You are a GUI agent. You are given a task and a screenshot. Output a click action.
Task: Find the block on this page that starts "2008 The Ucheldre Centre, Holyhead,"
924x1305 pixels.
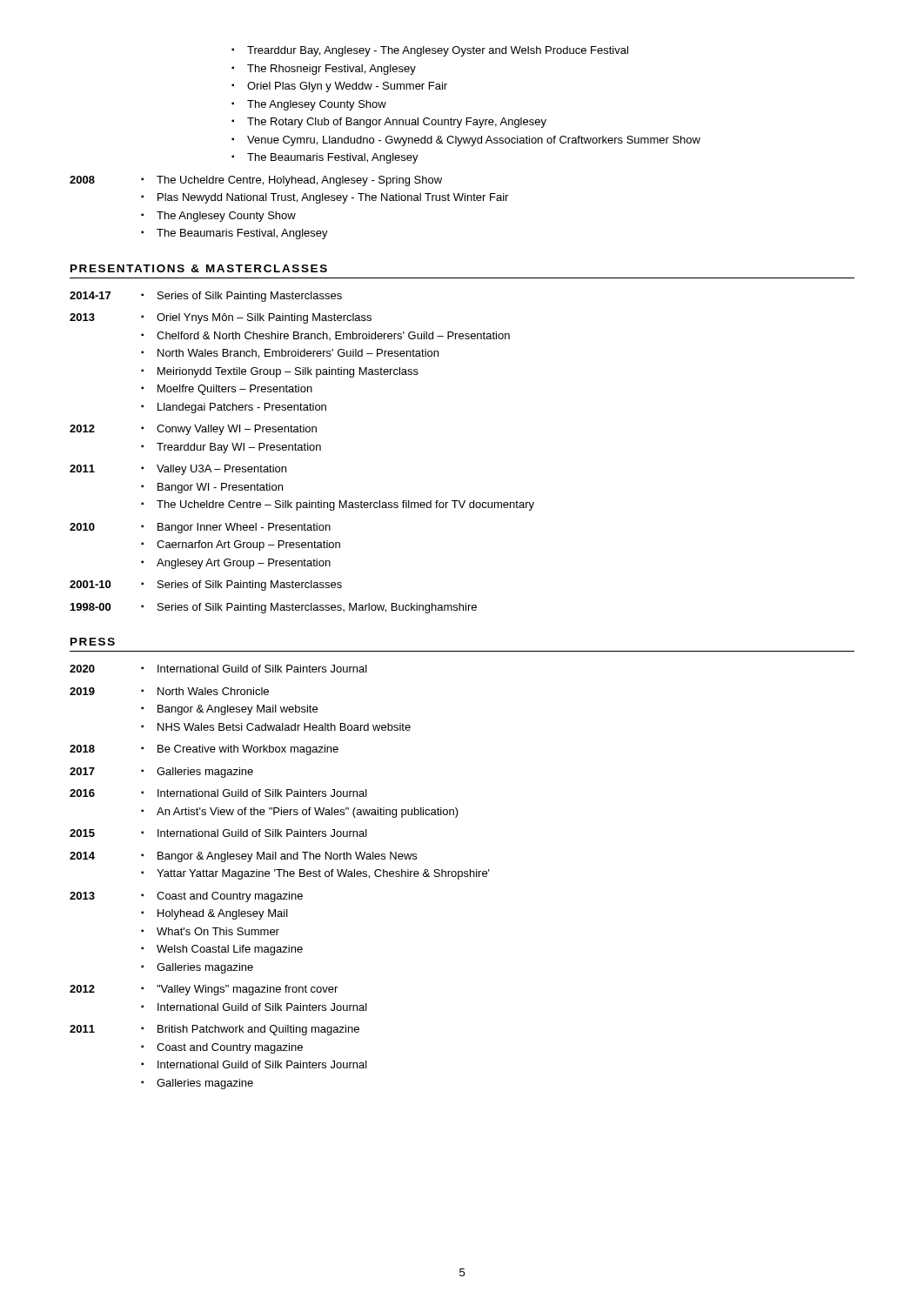tap(462, 207)
